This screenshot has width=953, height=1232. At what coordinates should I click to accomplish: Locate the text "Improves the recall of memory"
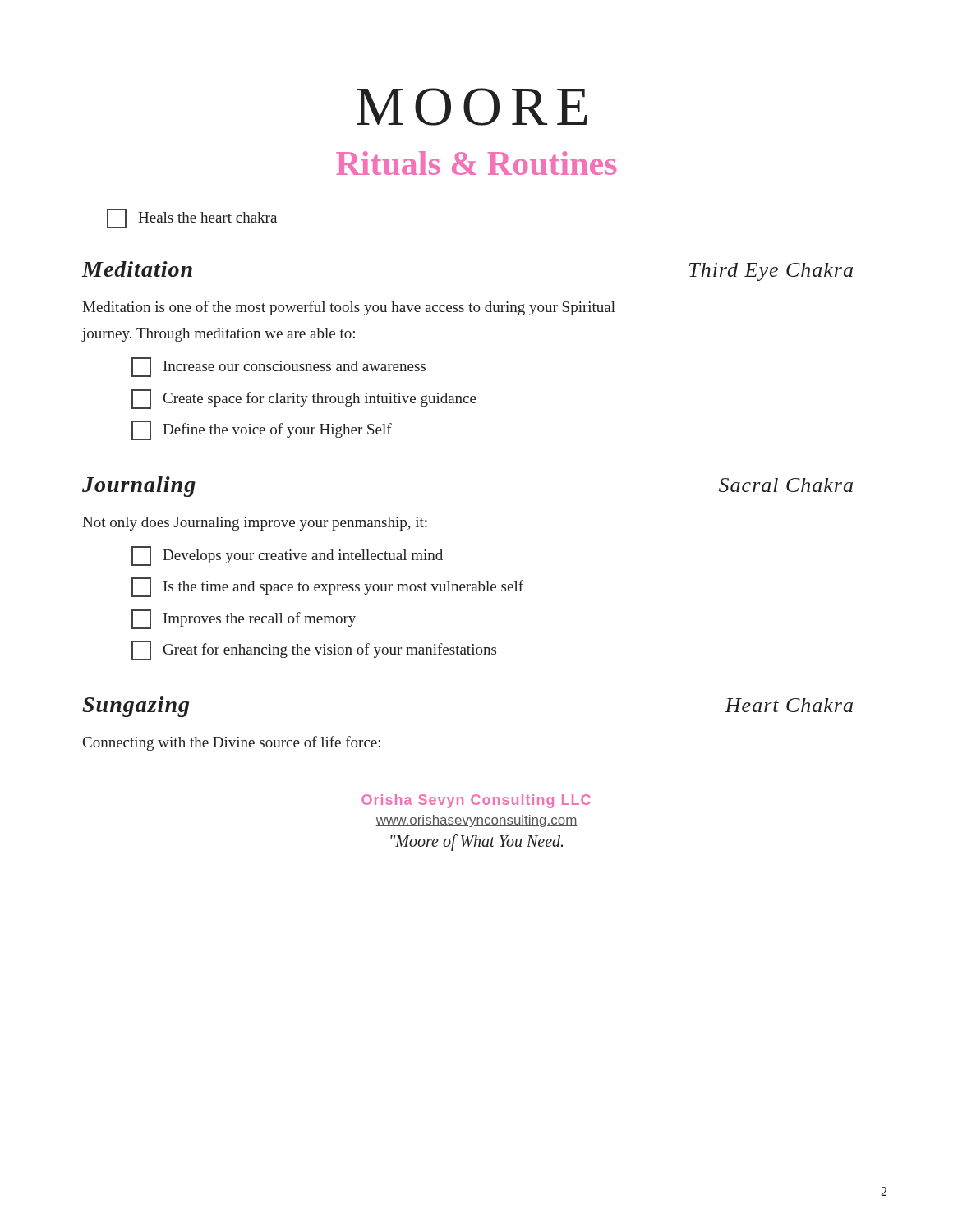[x=244, y=619]
